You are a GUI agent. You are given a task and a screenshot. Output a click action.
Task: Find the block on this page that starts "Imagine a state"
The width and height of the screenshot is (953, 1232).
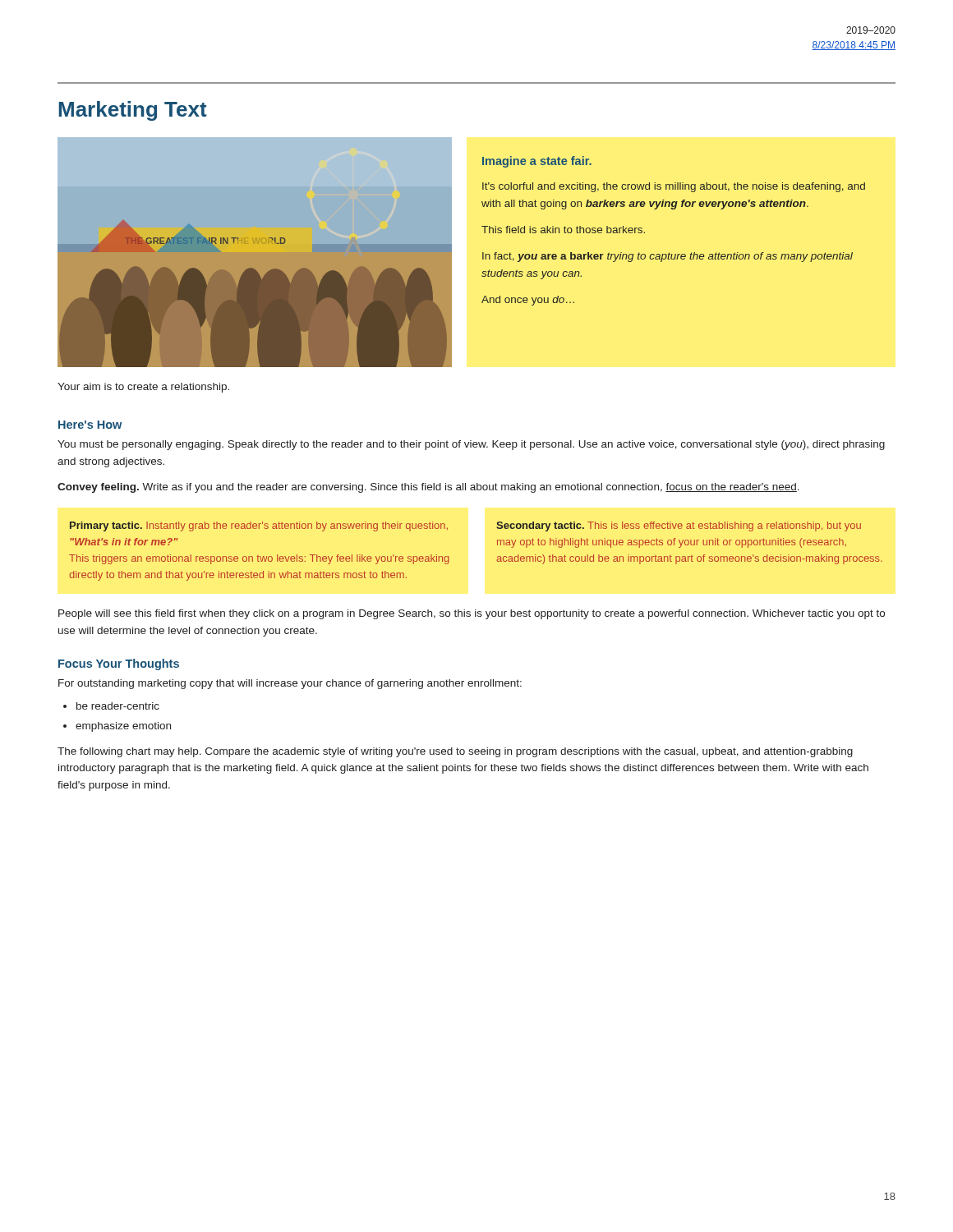537,162
